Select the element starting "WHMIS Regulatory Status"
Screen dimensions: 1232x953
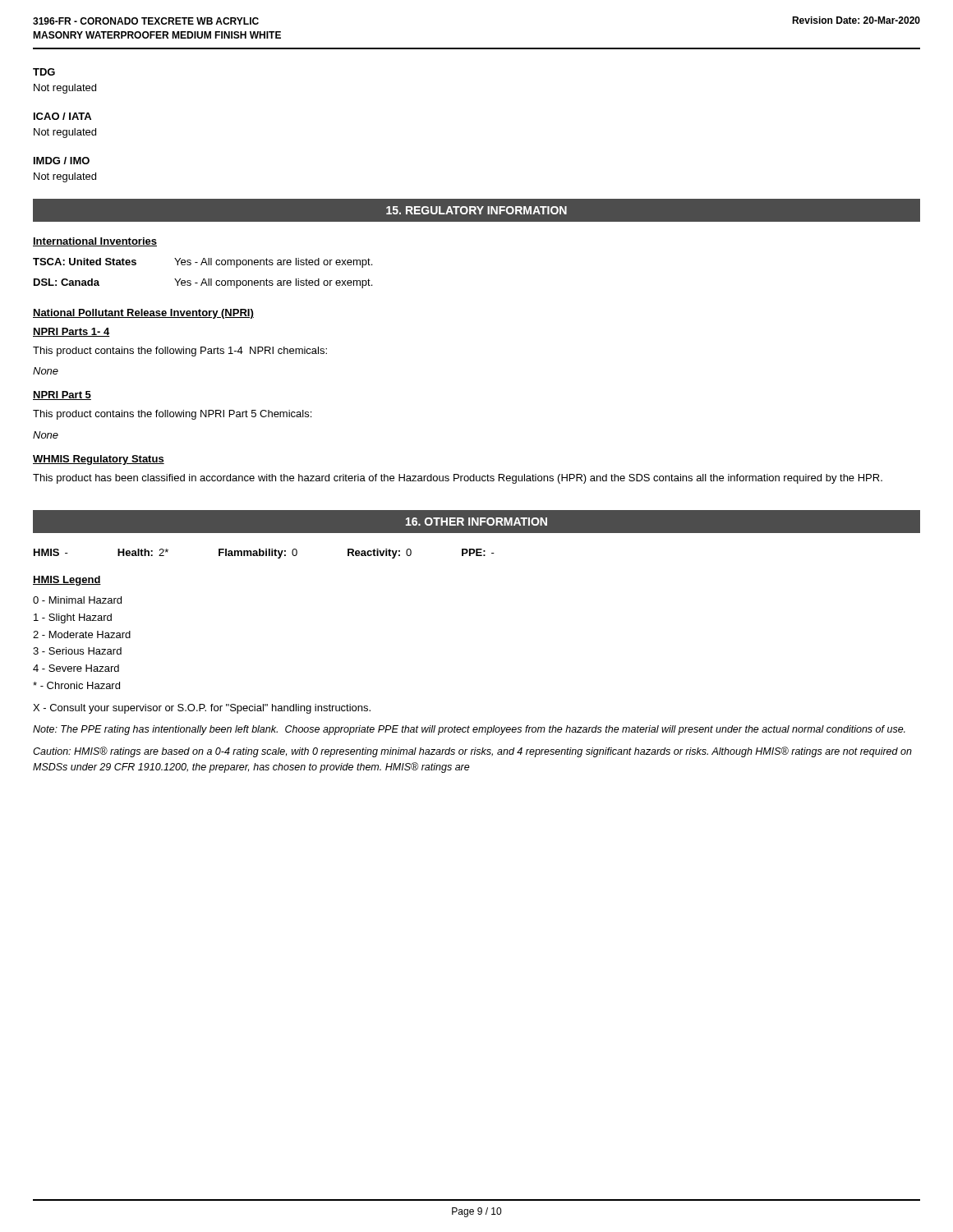[98, 458]
